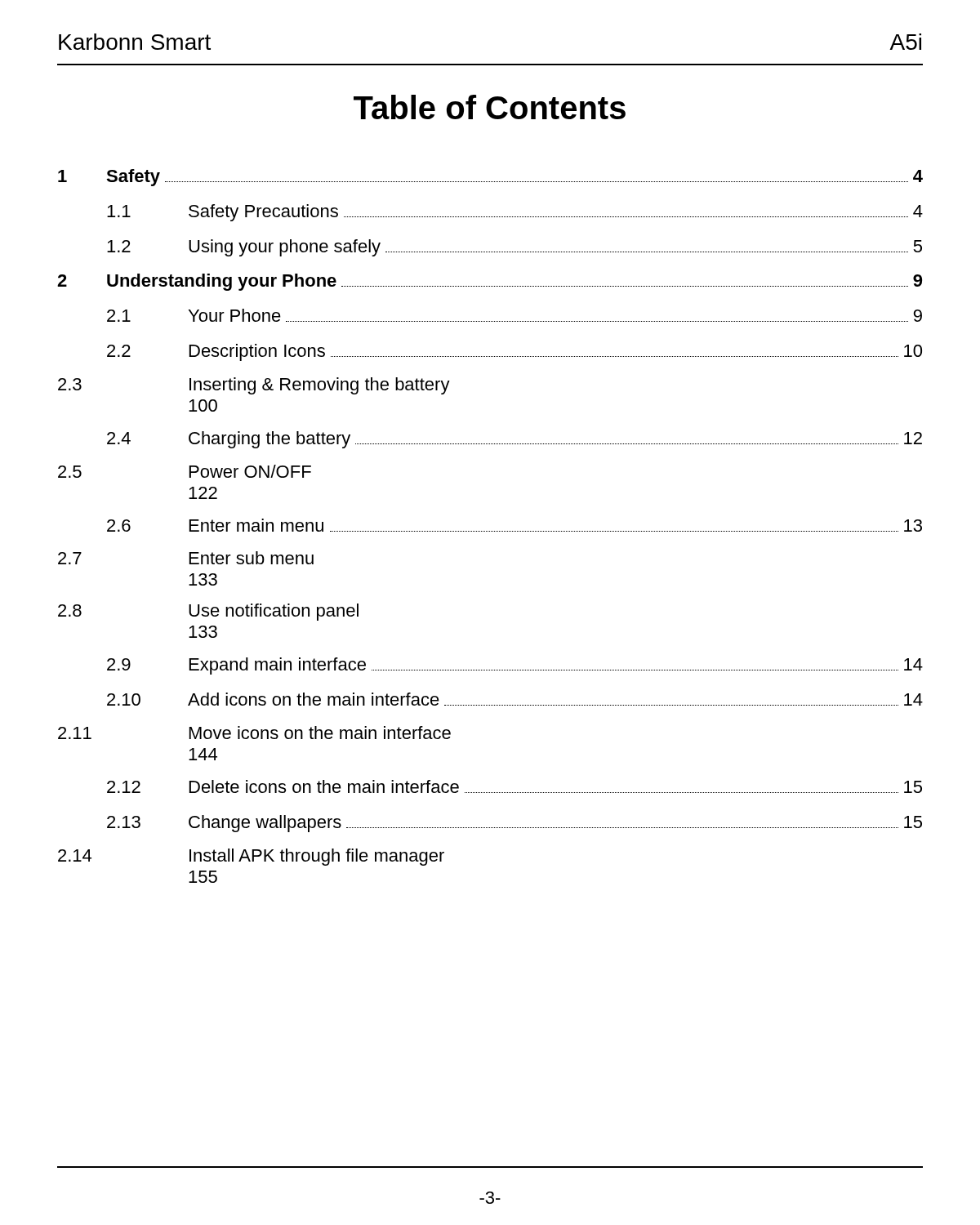Select the region starting "2.5 Power ON/OFF 122"
The image size is (980, 1225).
click(x=77, y=471)
